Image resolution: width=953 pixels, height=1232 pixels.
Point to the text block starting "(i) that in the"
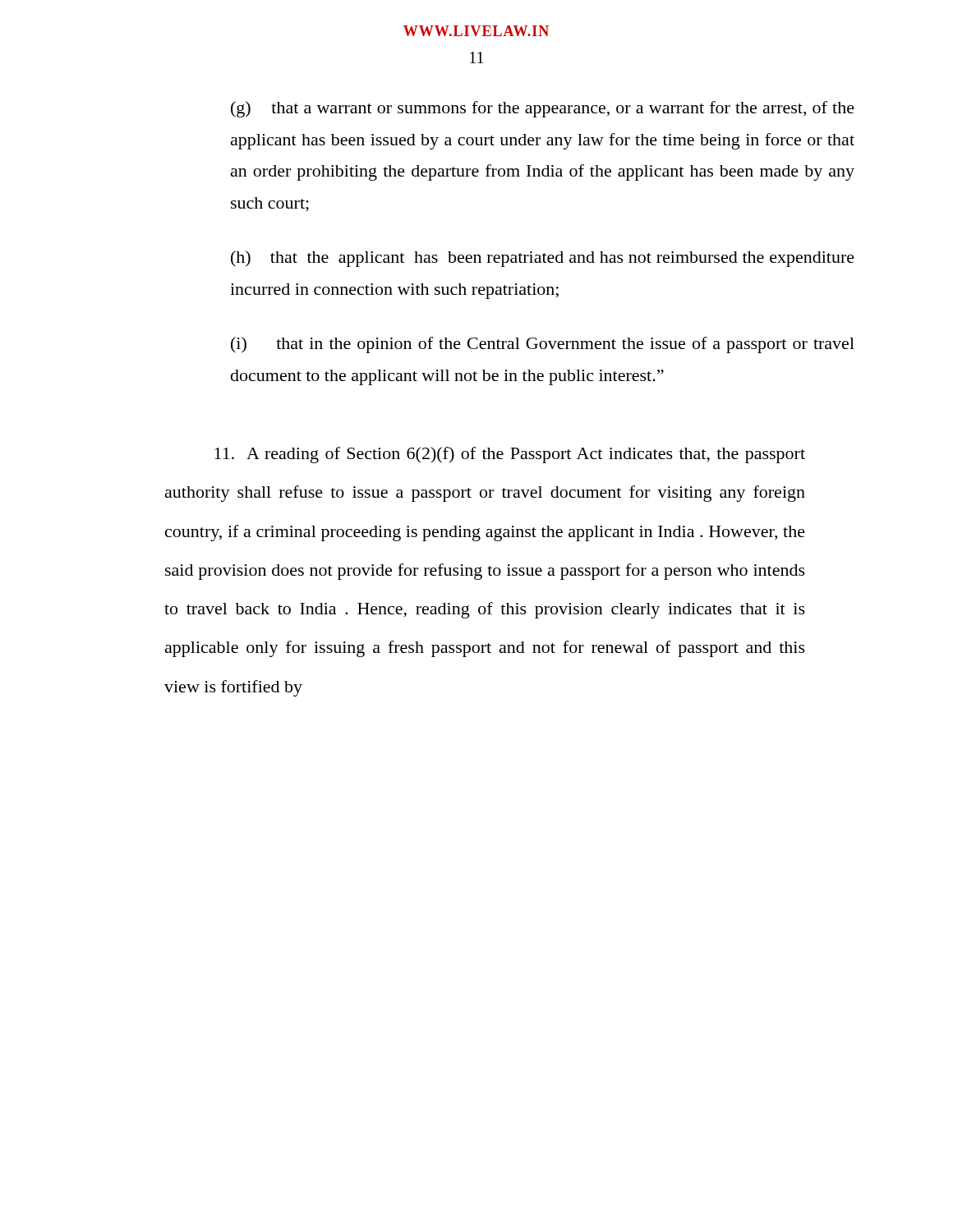[x=542, y=359]
